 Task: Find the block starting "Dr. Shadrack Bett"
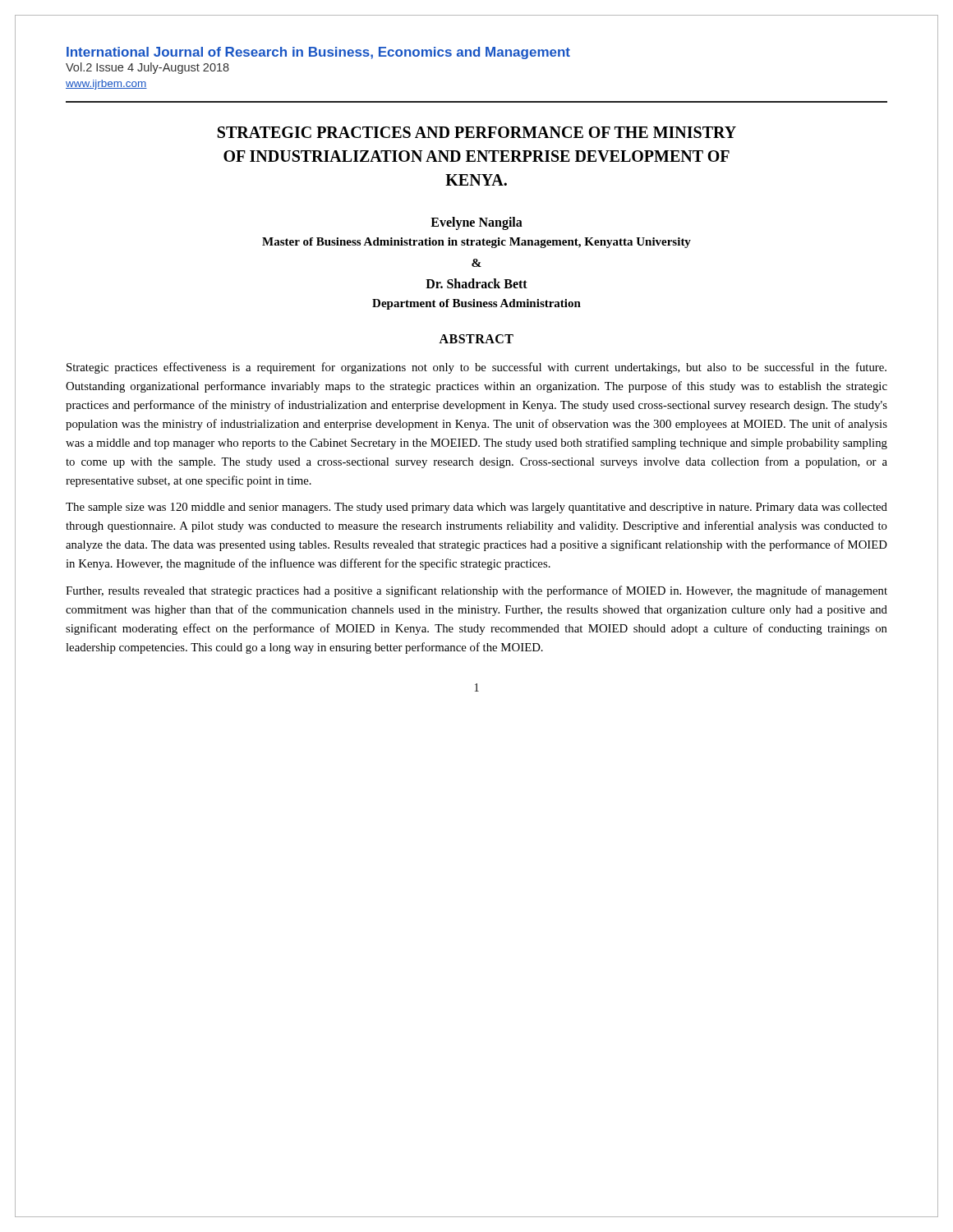coord(476,284)
